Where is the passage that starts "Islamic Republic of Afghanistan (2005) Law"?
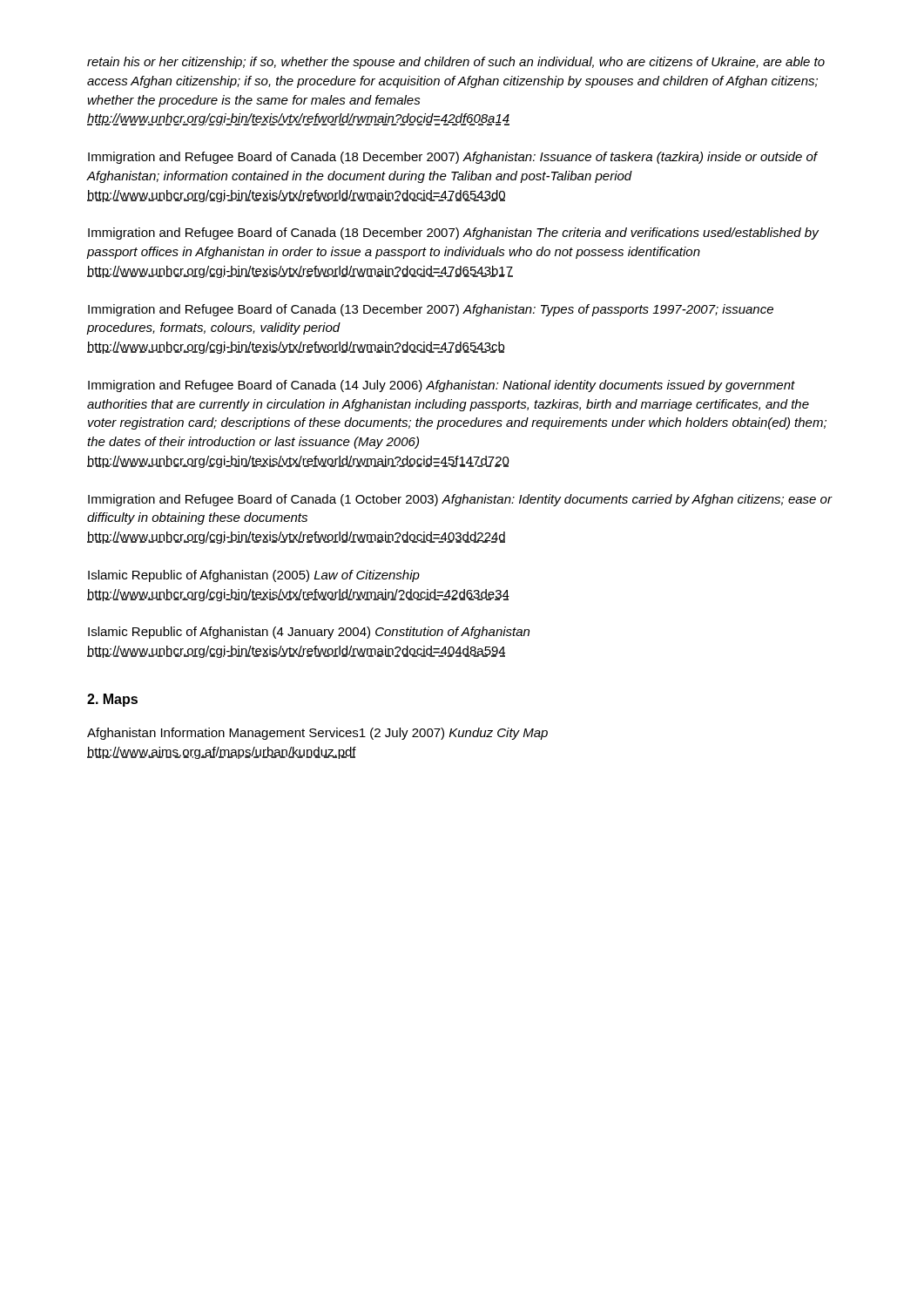Image resolution: width=924 pixels, height=1307 pixels. (298, 584)
